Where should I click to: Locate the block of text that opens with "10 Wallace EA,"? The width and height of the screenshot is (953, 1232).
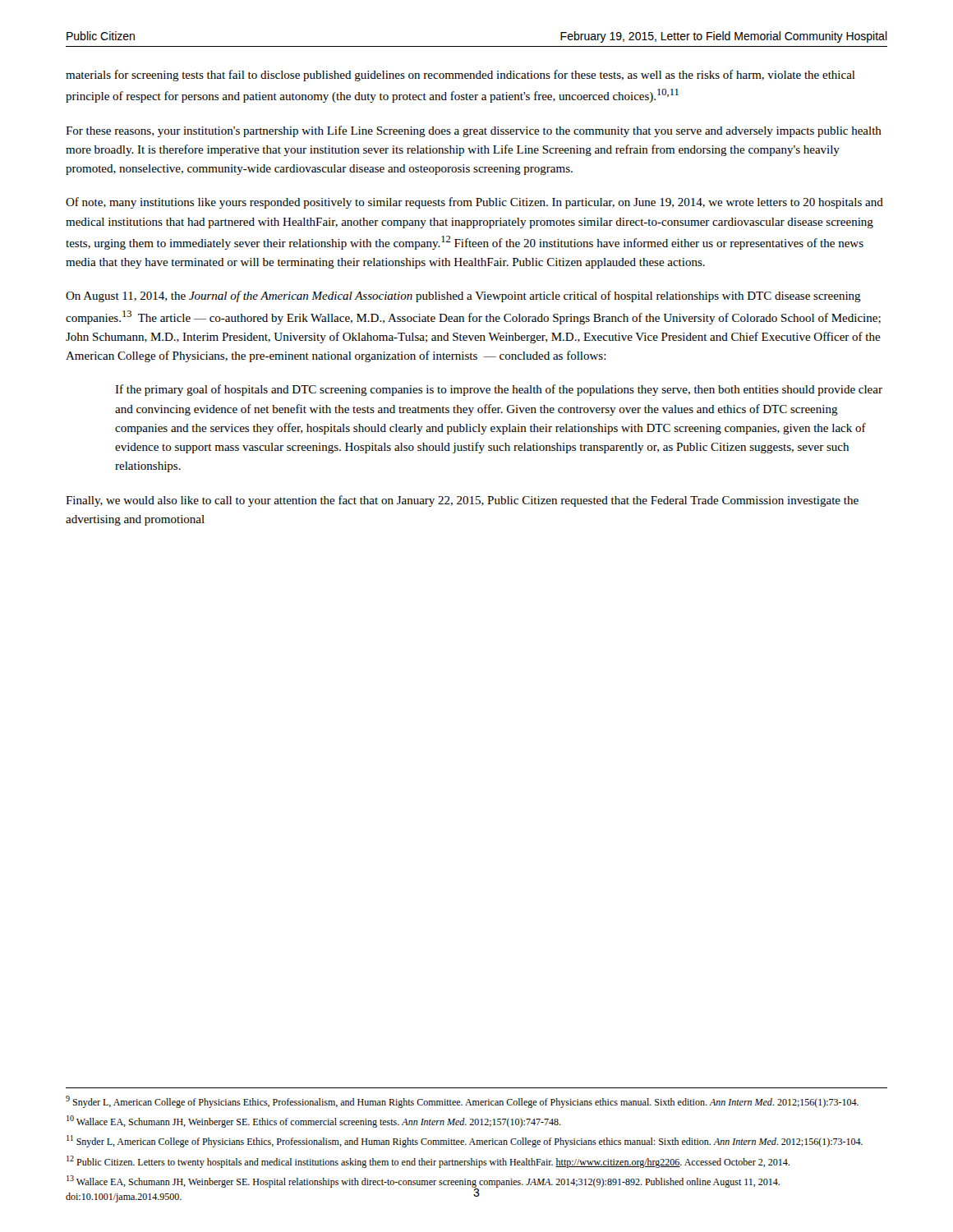(x=313, y=1121)
